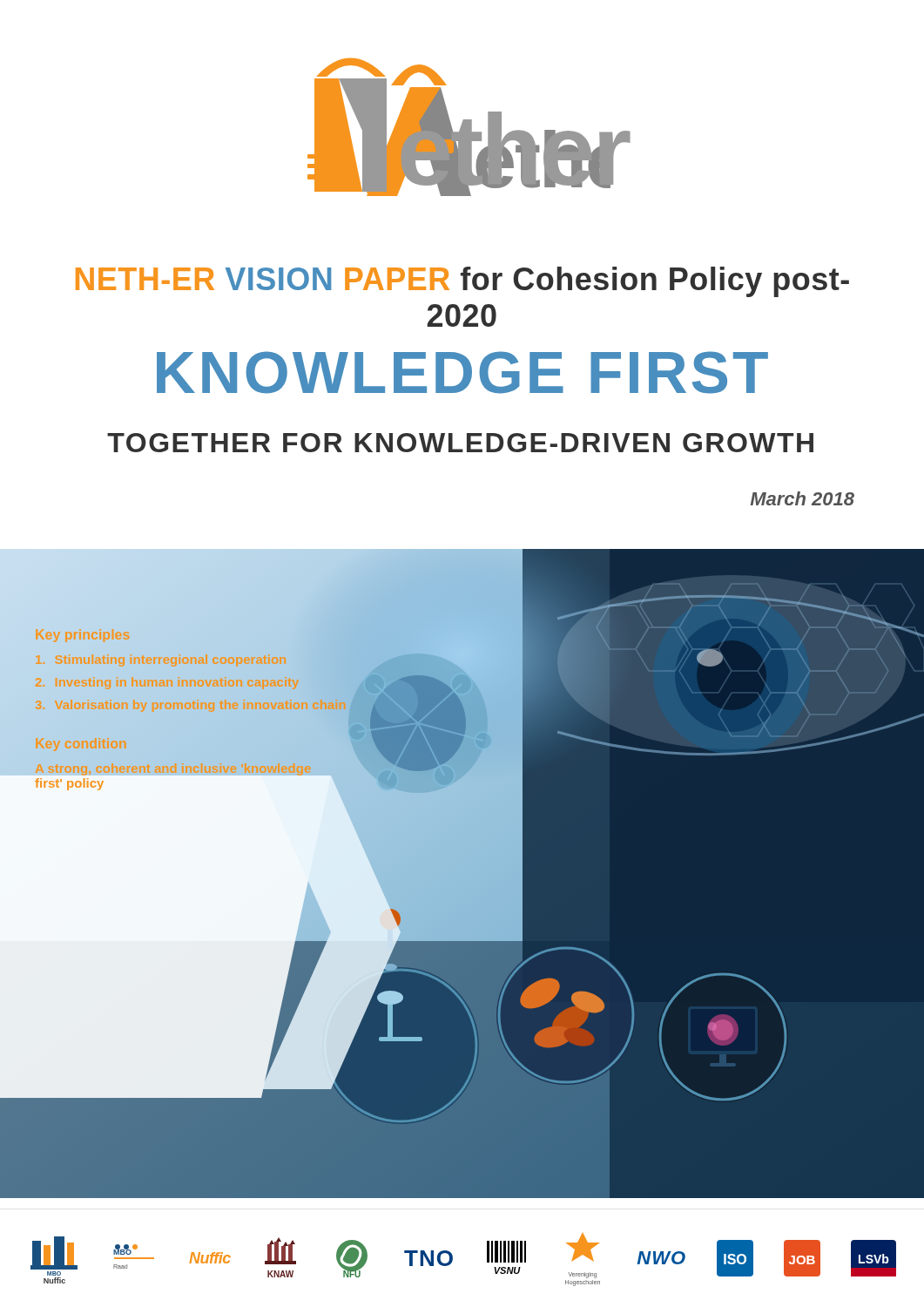Click on the text block containing "A strong, coherent"
The width and height of the screenshot is (924, 1307).
pyautogui.click(x=173, y=776)
